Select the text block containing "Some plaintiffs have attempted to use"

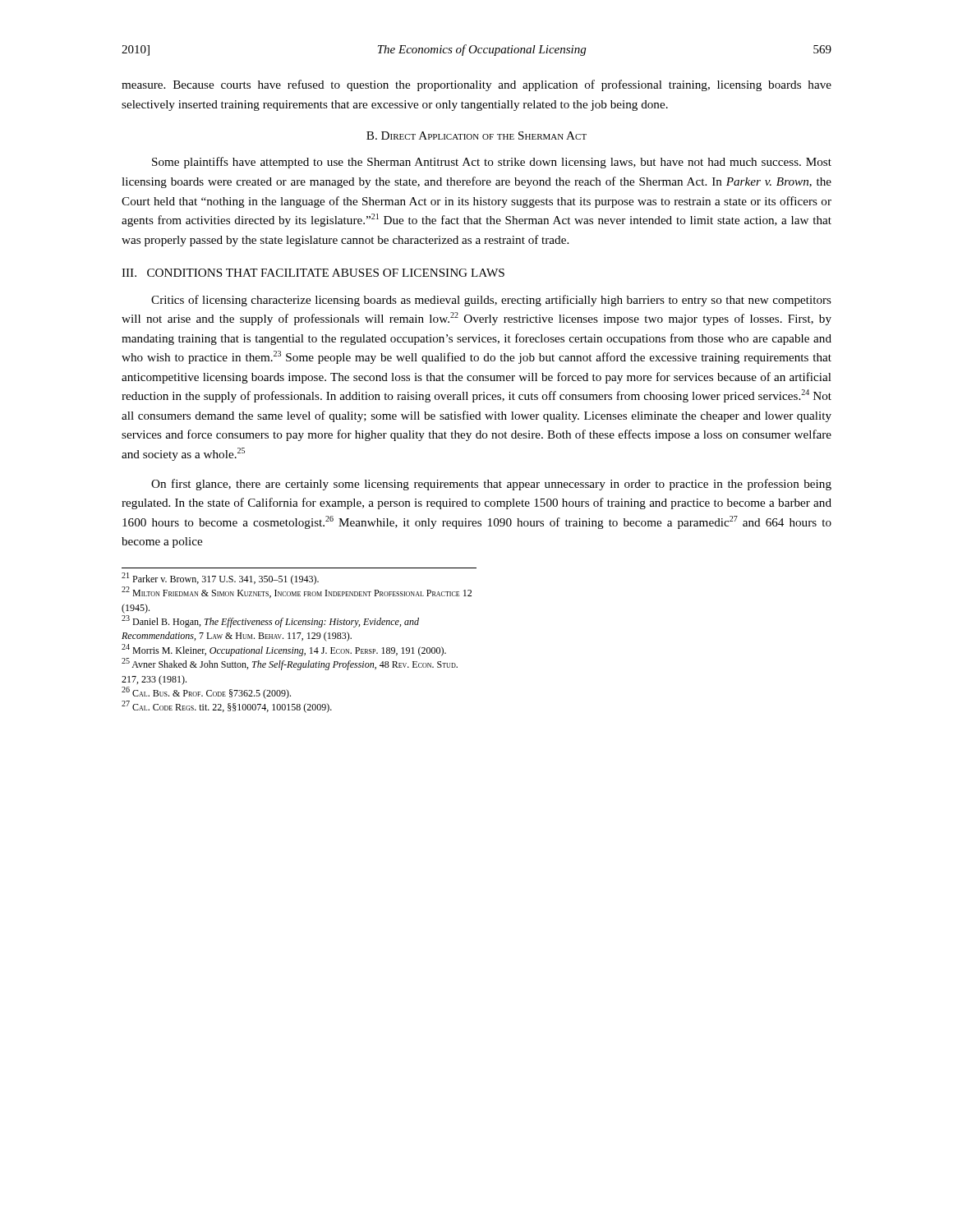tap(476, 201)
